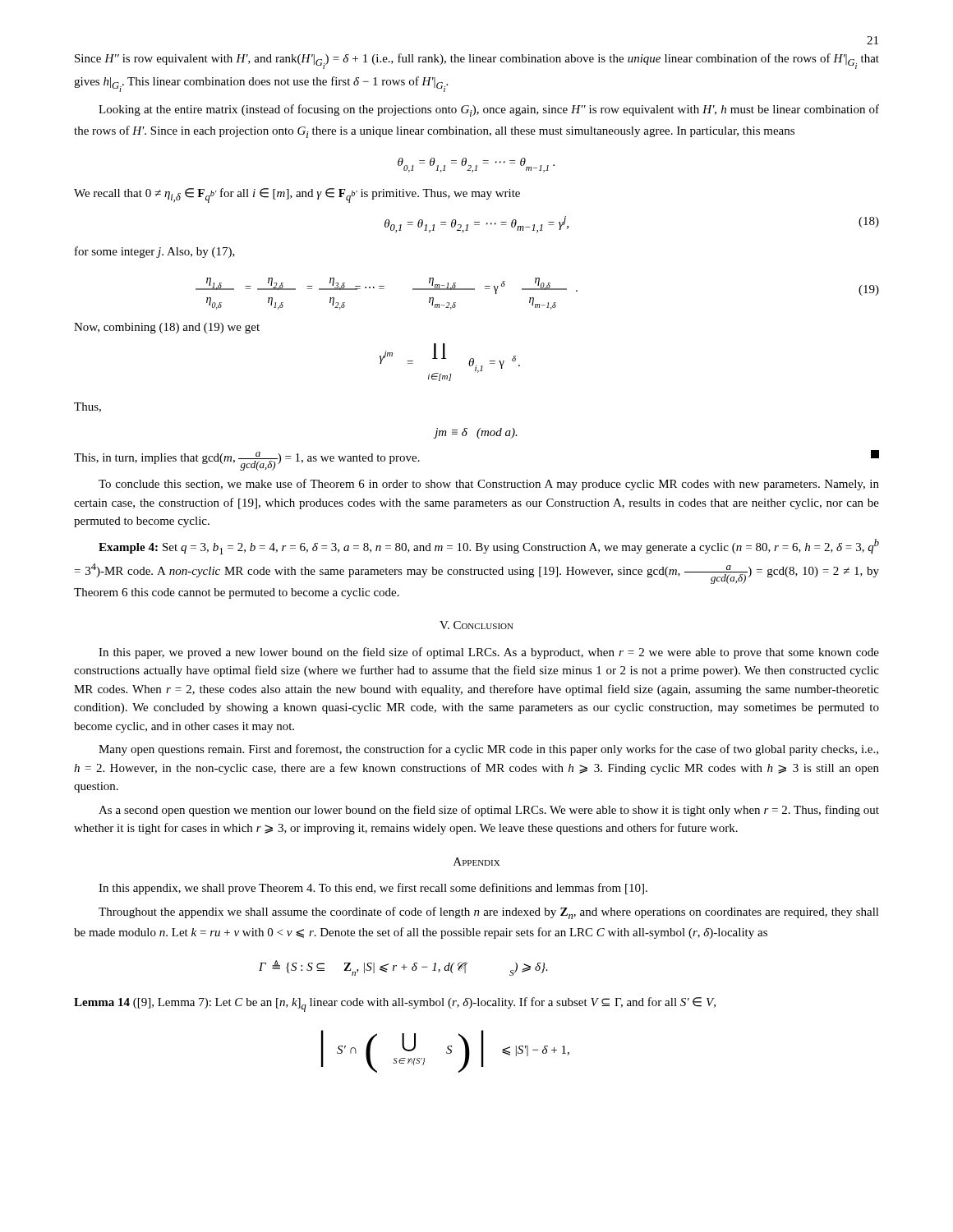Image resolution: width=953 pixels, height=1232 pixels.
Task: Where is the passage that starts "In this paper,"?
Action: 476,689
